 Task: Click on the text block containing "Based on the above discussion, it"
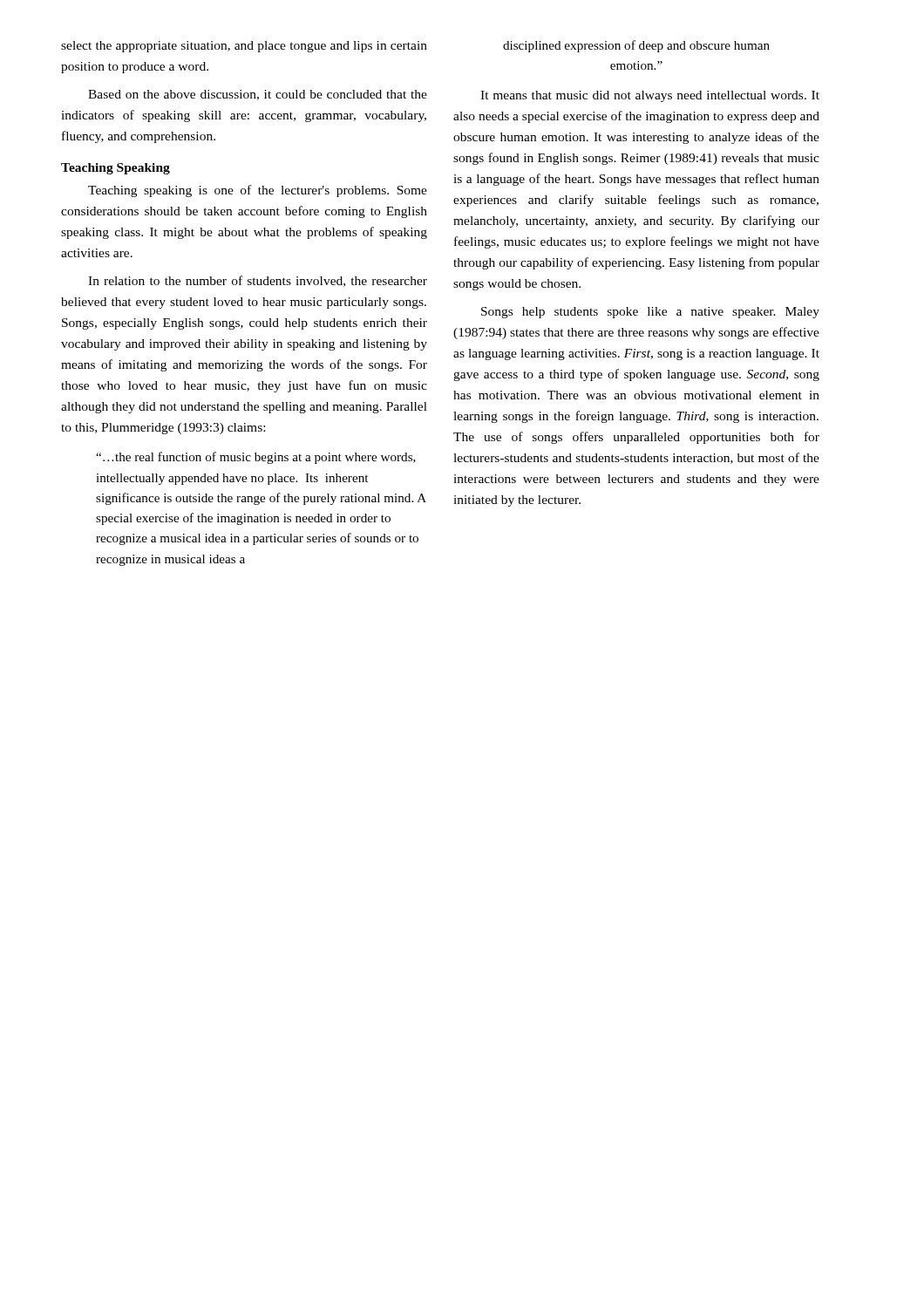(x=244, y=115)
